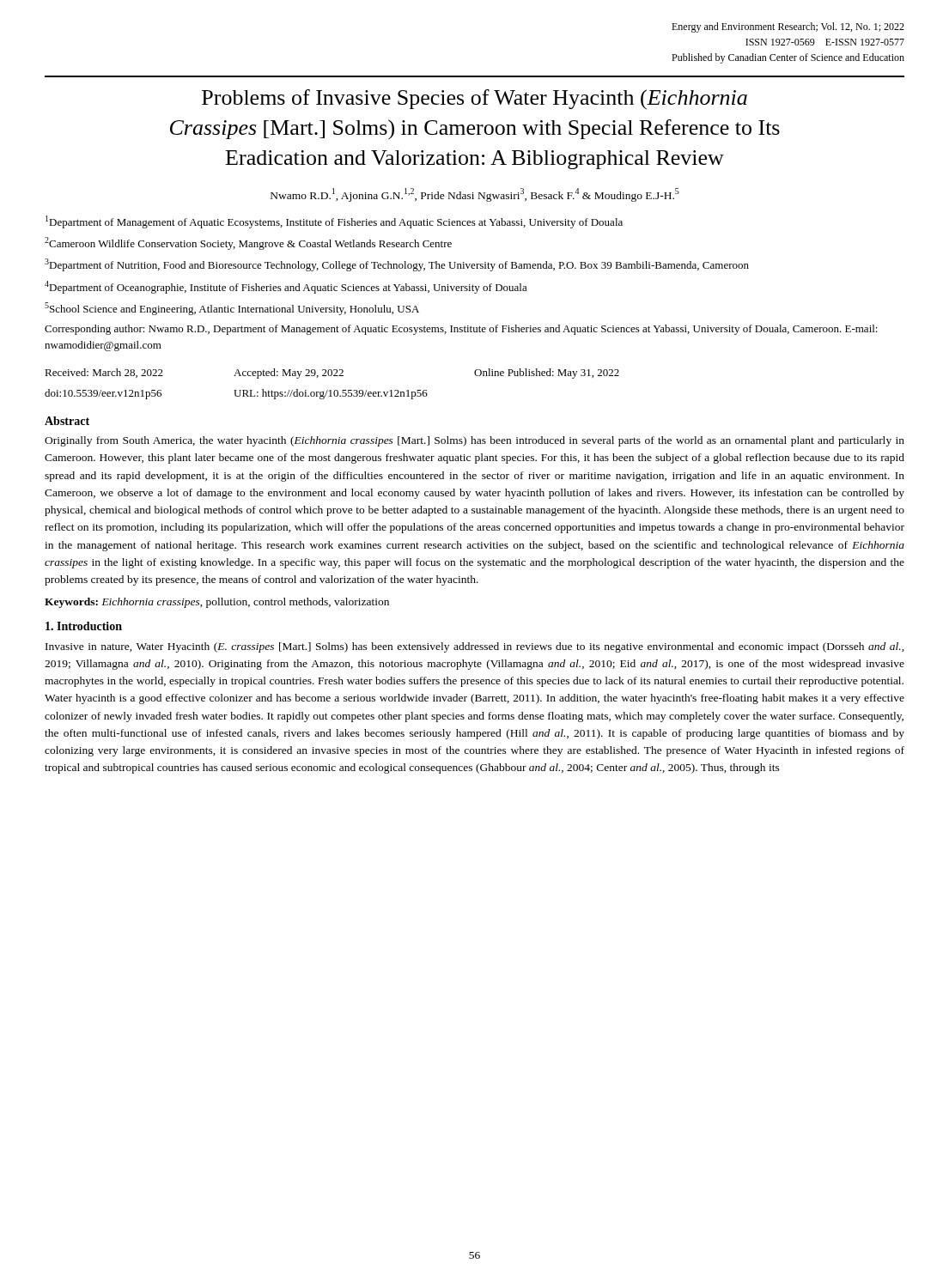Find the block on this page that starts "Nwamo R.D.1, Ajonina G.N.1,2, Pride Ndasi Ngwasiri3, Besack"
The height and width of the screenshot is (1288, 949).
tap(474, 194)
